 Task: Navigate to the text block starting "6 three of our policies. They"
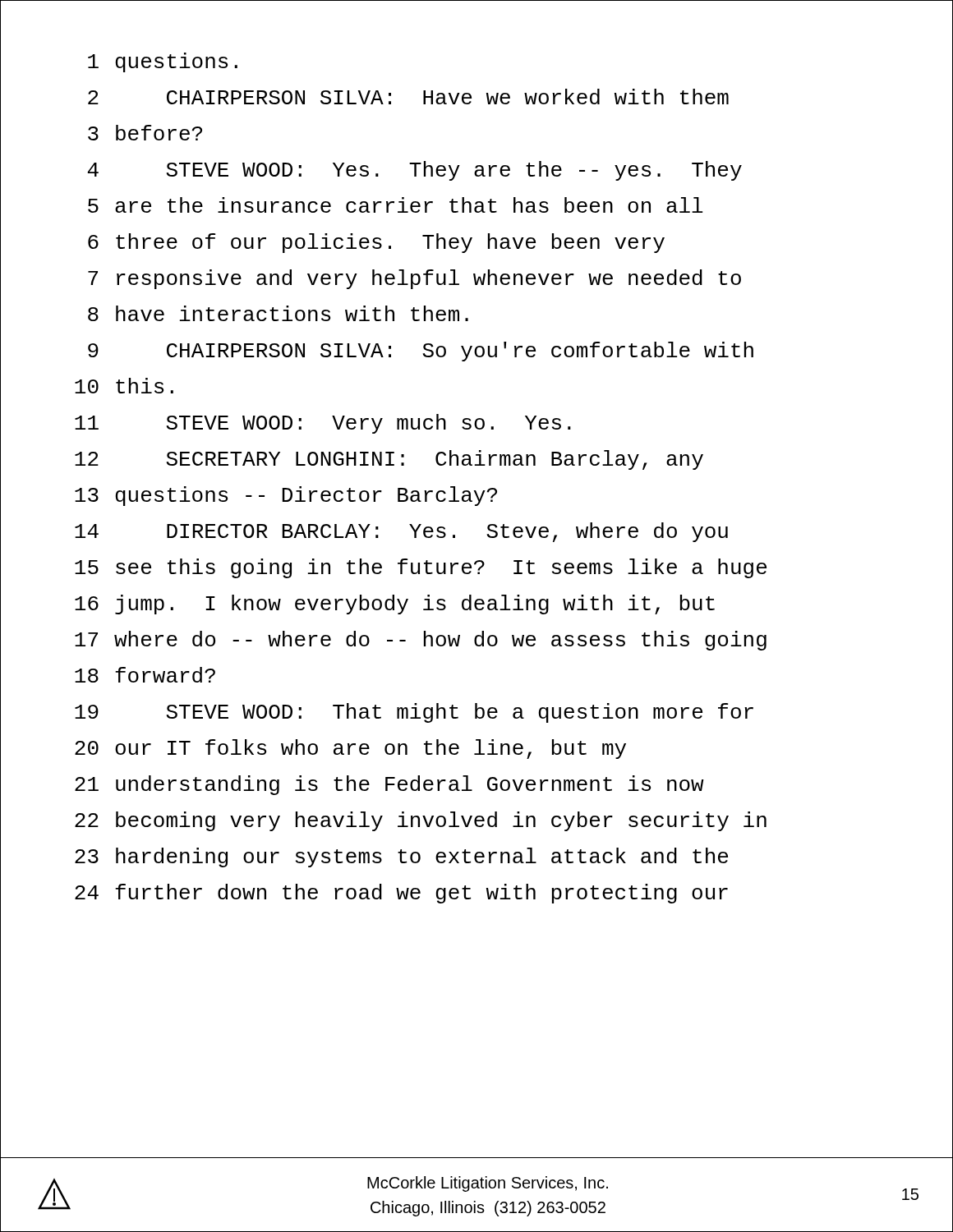[476, 243]
